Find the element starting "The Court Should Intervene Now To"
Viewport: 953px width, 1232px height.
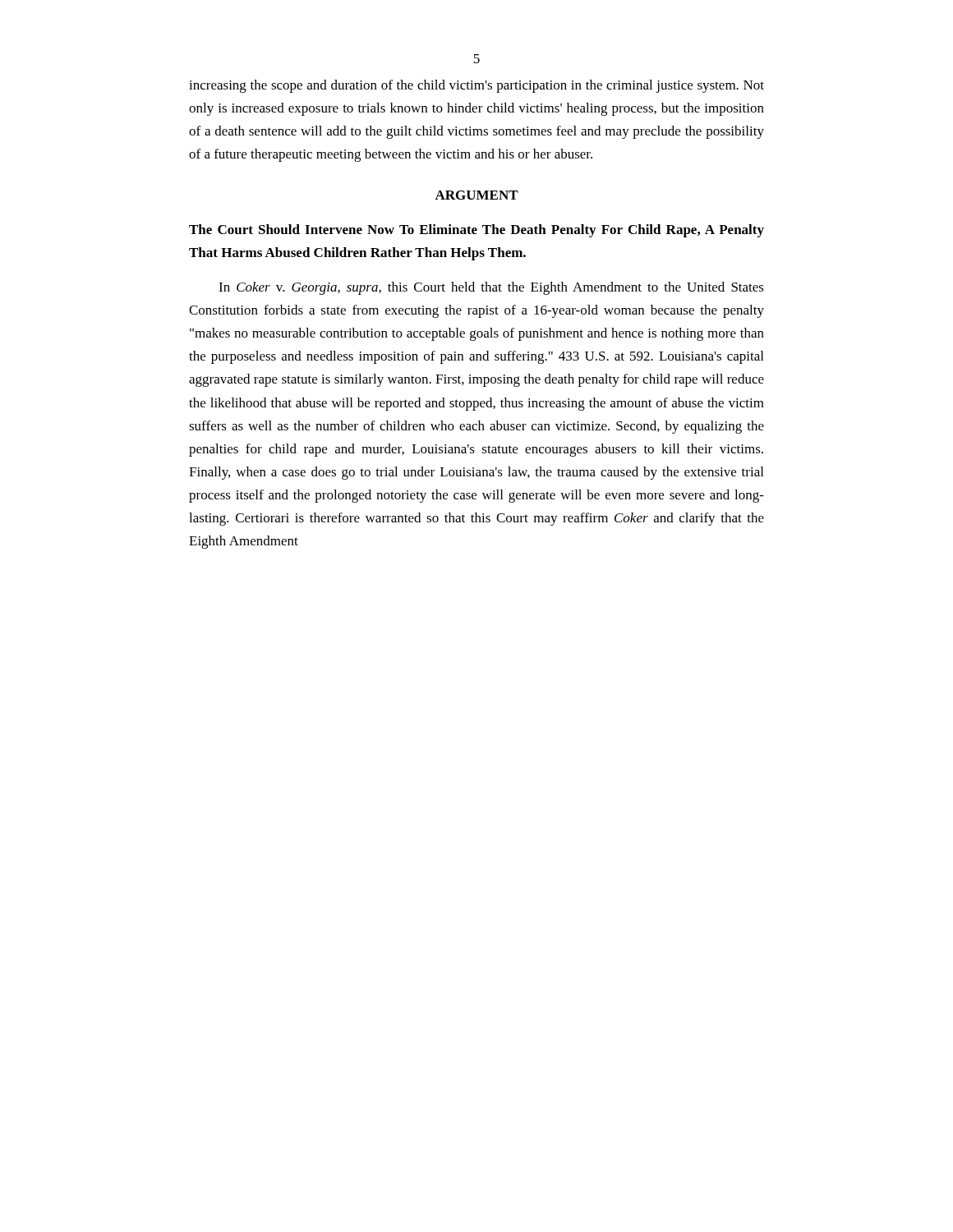click(476, 241)
